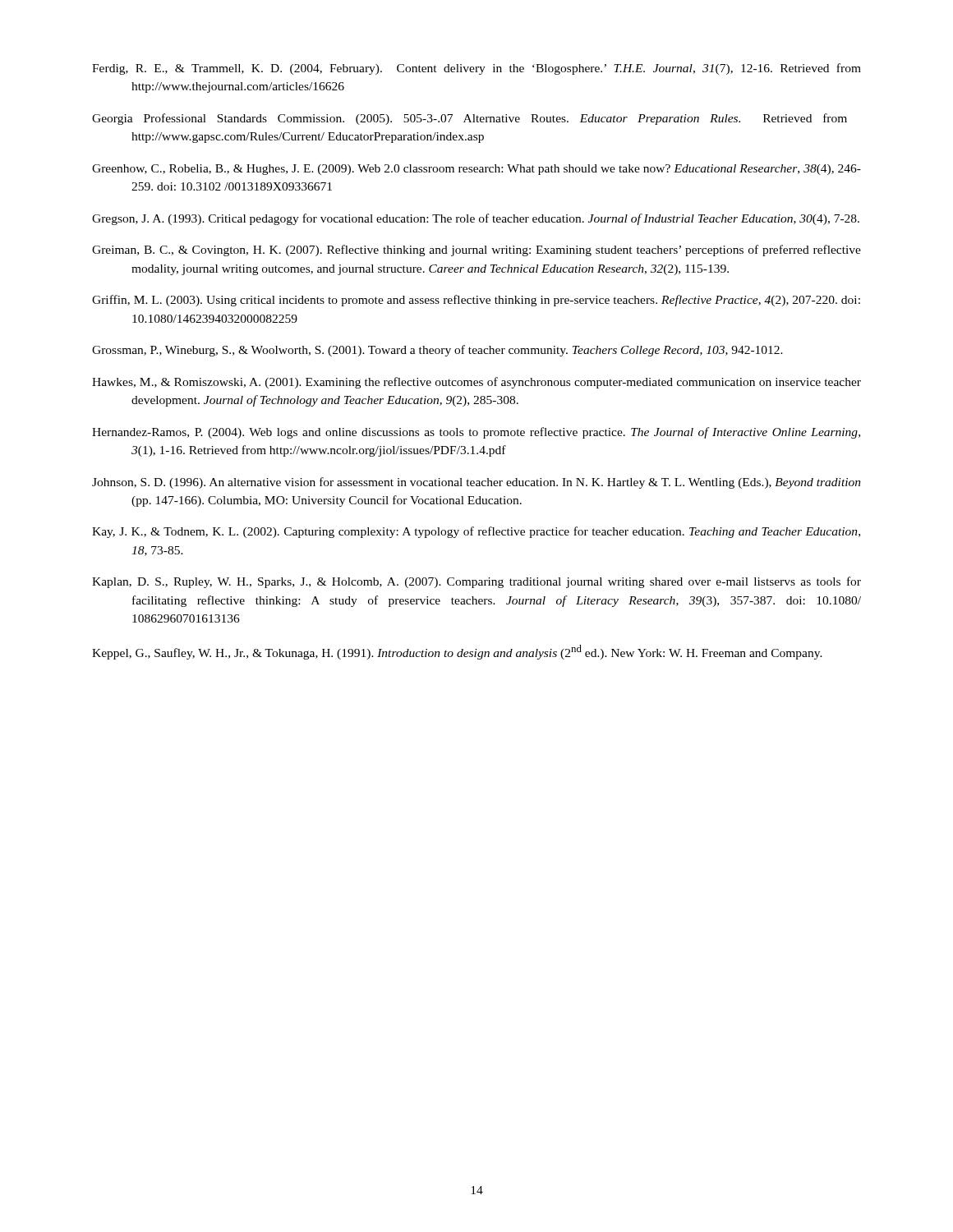Locate the text block starting "Keppel, G., Saufley, W. H., Jr.,"
953x1232 pixels.
click(457, 651)
